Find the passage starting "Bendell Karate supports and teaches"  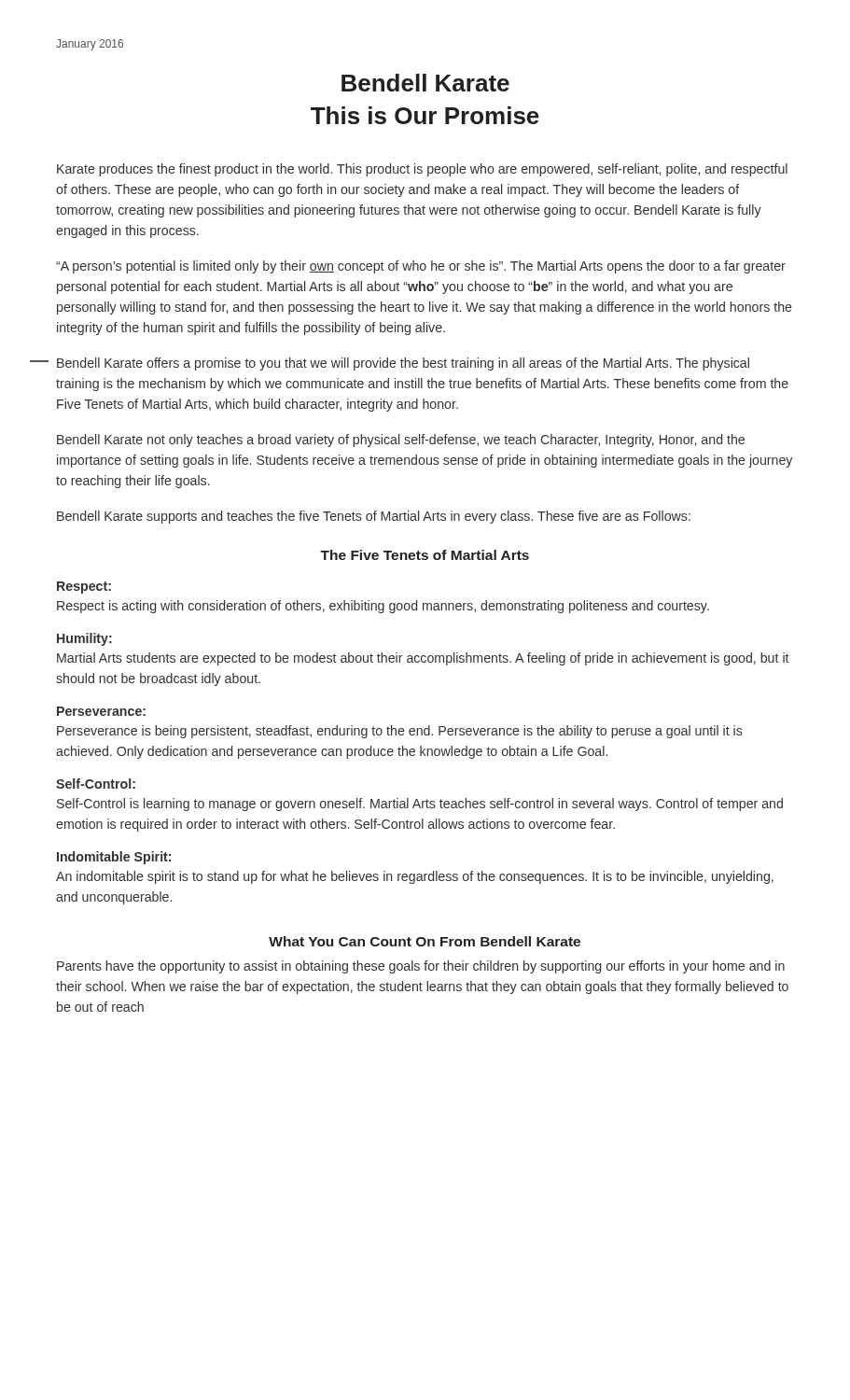point(374,516)
